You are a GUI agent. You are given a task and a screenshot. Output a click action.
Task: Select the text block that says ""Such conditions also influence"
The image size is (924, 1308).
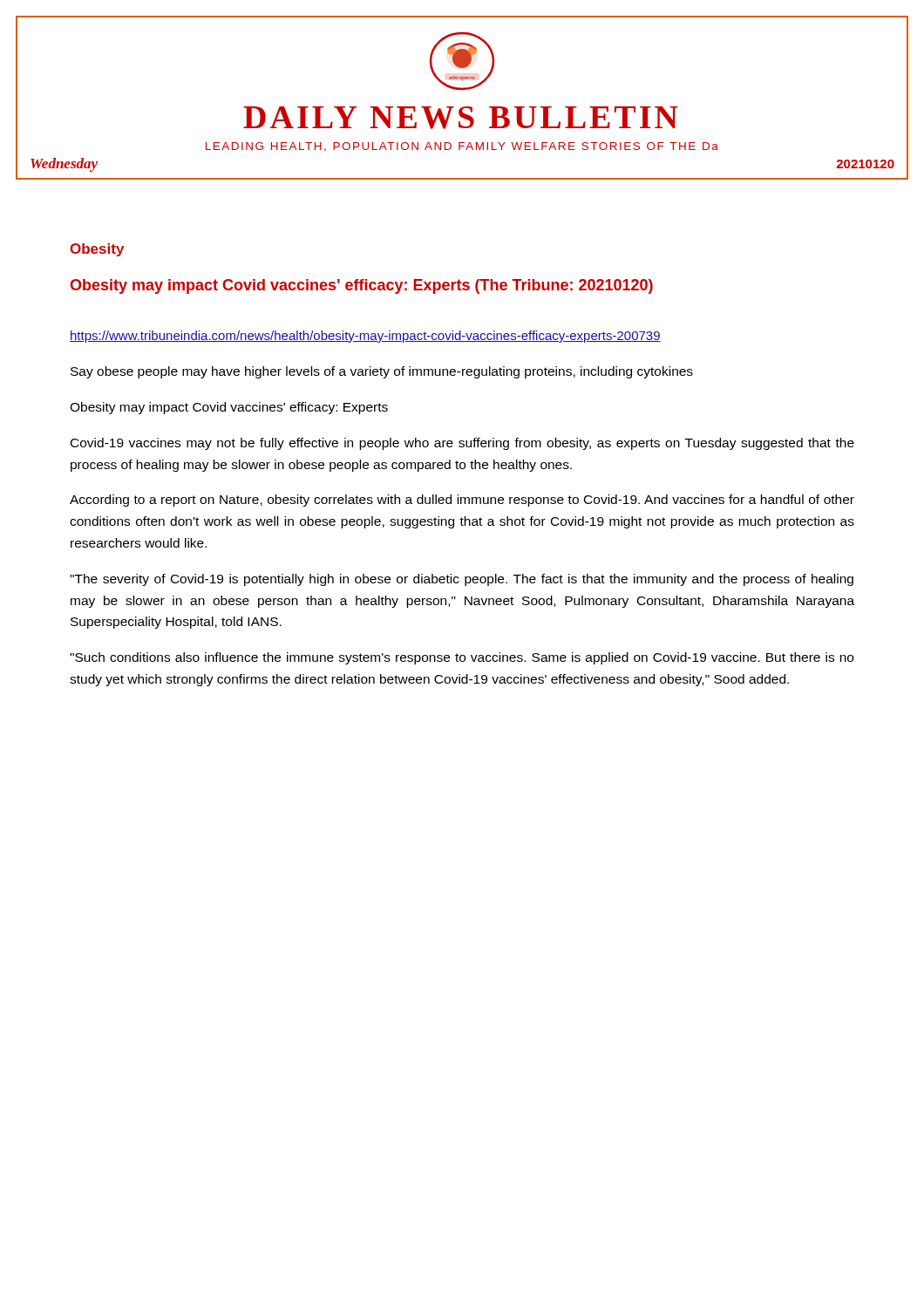(462, 668)
